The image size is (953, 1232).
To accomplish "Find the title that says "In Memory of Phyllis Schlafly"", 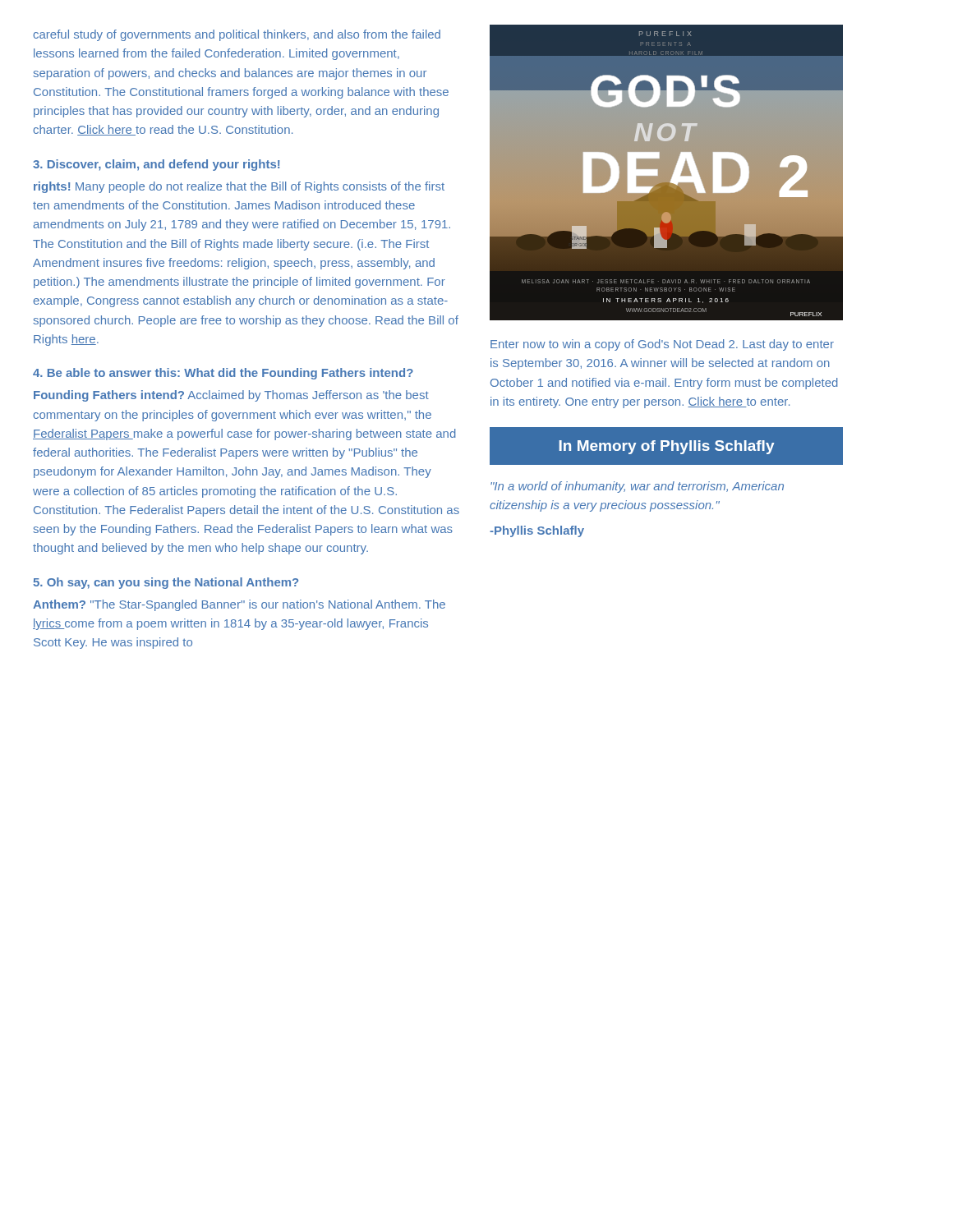I will (666, 446).
